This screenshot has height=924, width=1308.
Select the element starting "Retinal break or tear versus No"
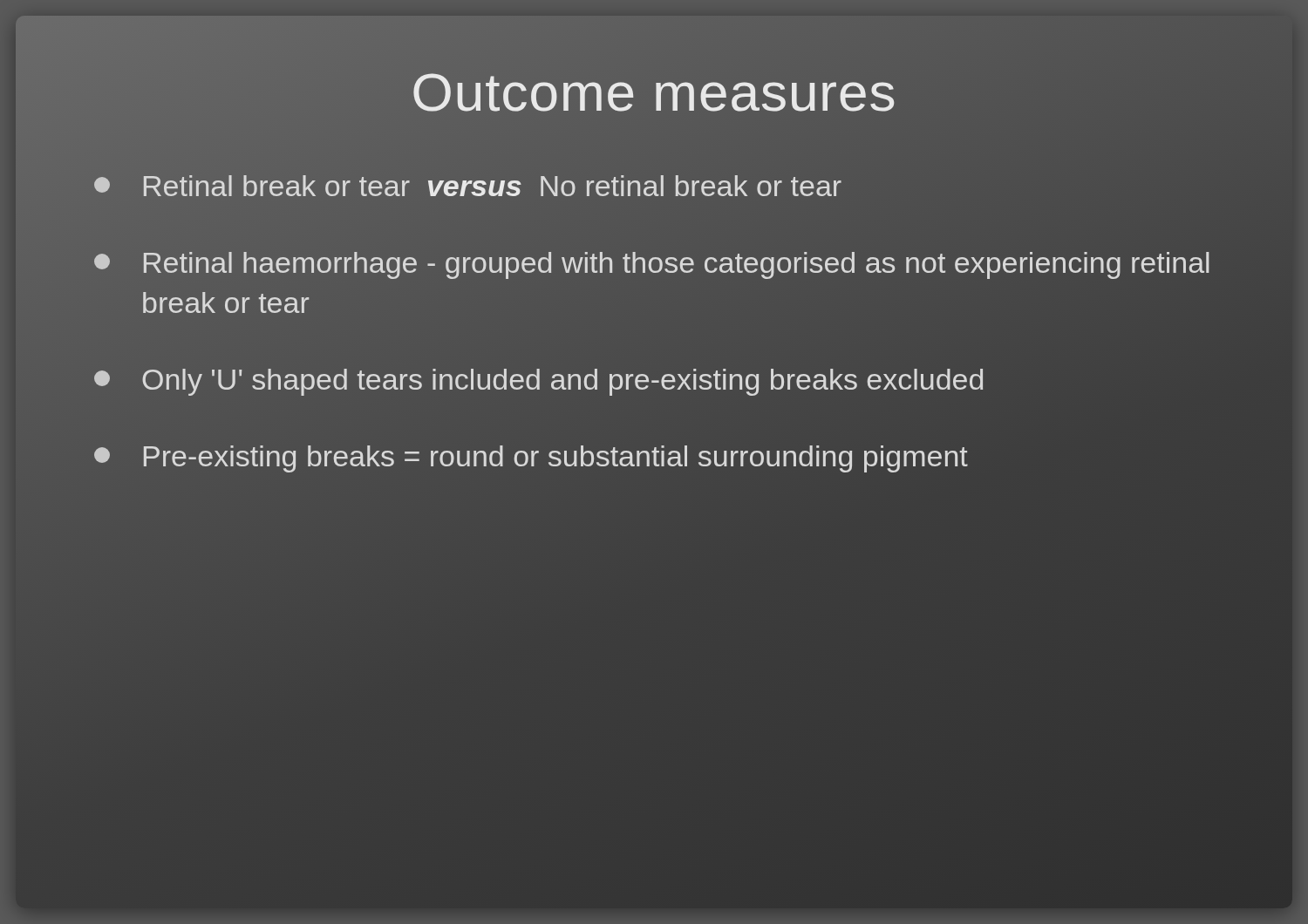tap(654, 187)
